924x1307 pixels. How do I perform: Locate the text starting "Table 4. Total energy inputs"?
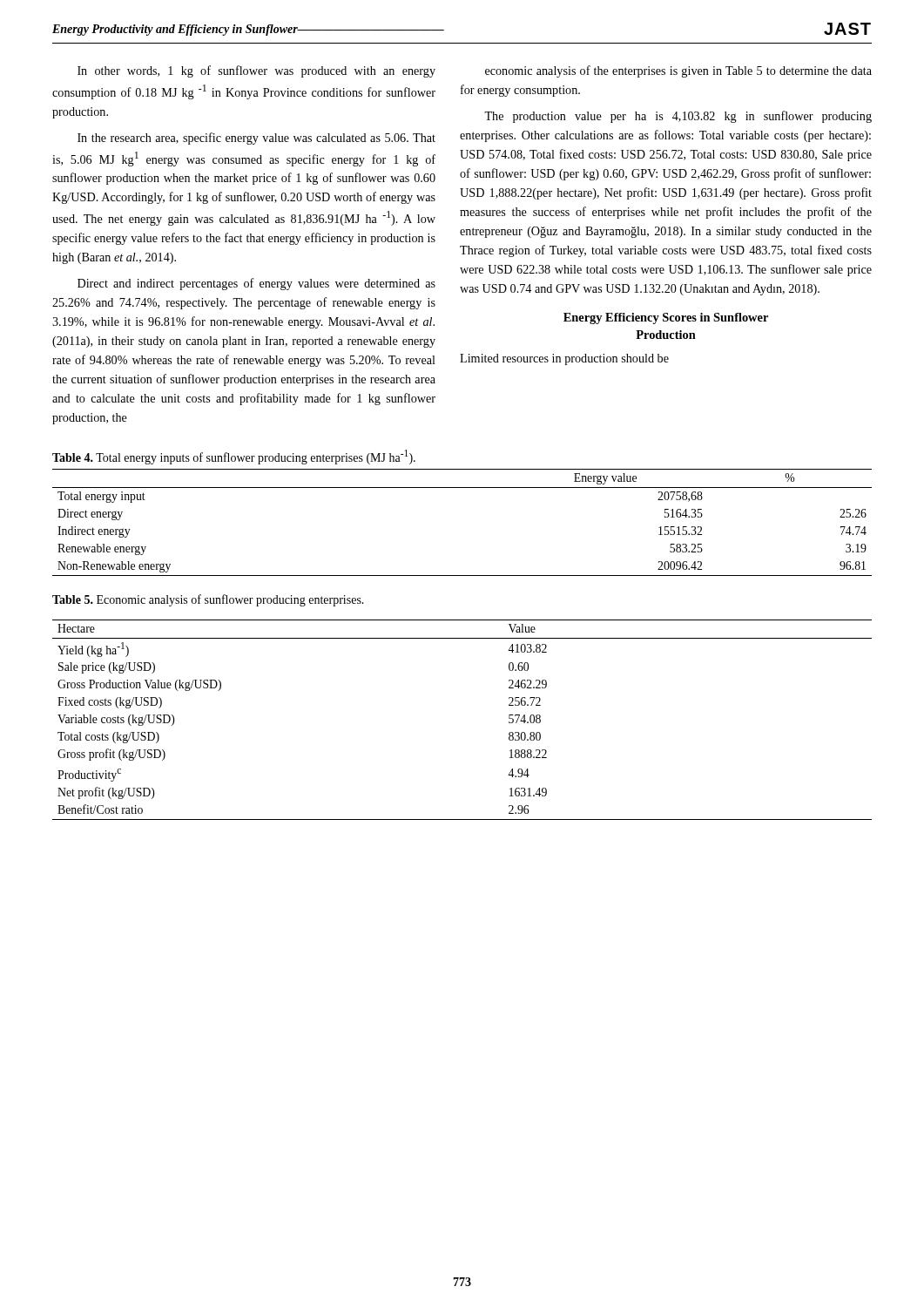tap(234, 456)
